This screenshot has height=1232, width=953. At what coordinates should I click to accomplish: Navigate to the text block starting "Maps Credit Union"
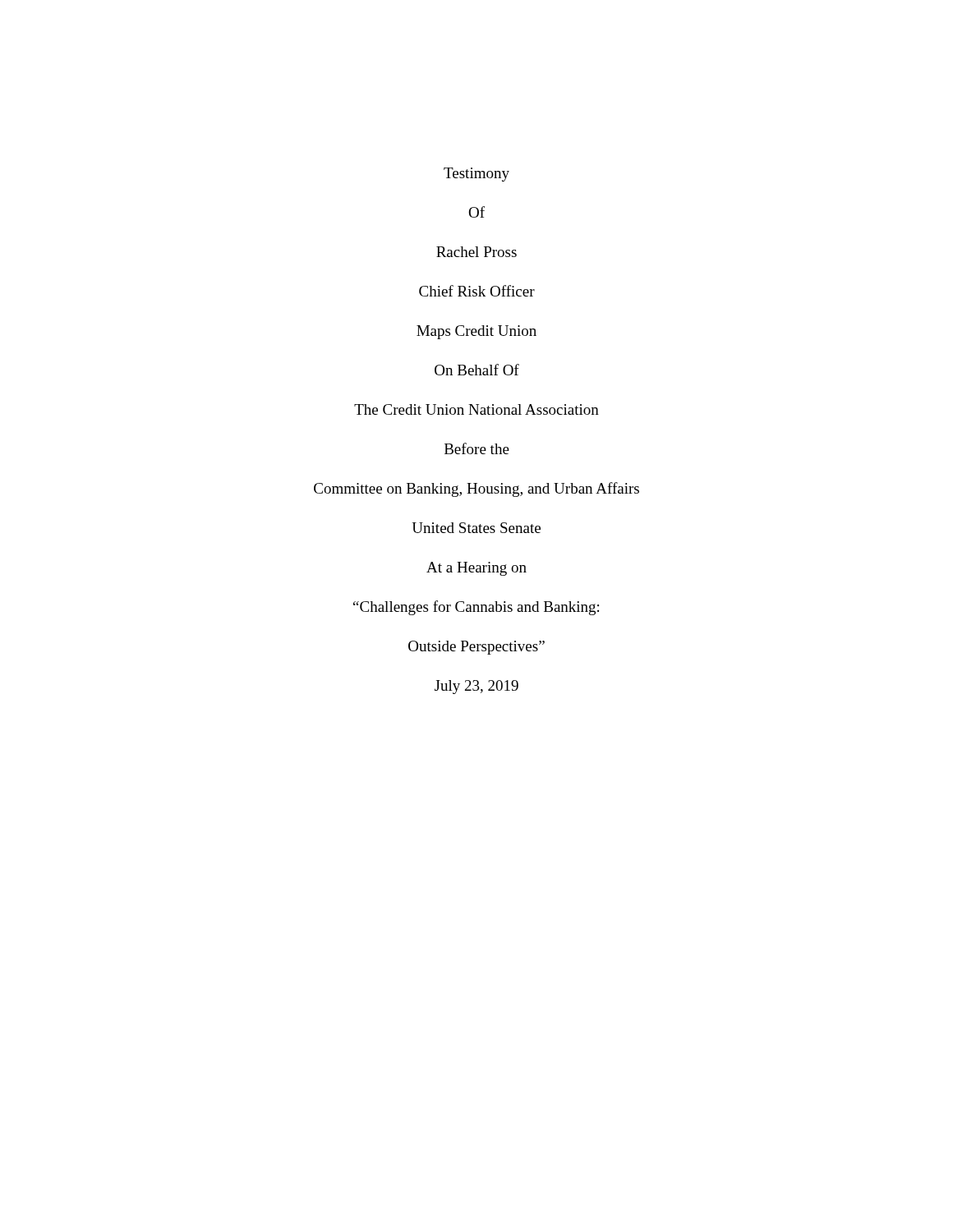click(x=476, y=331)
